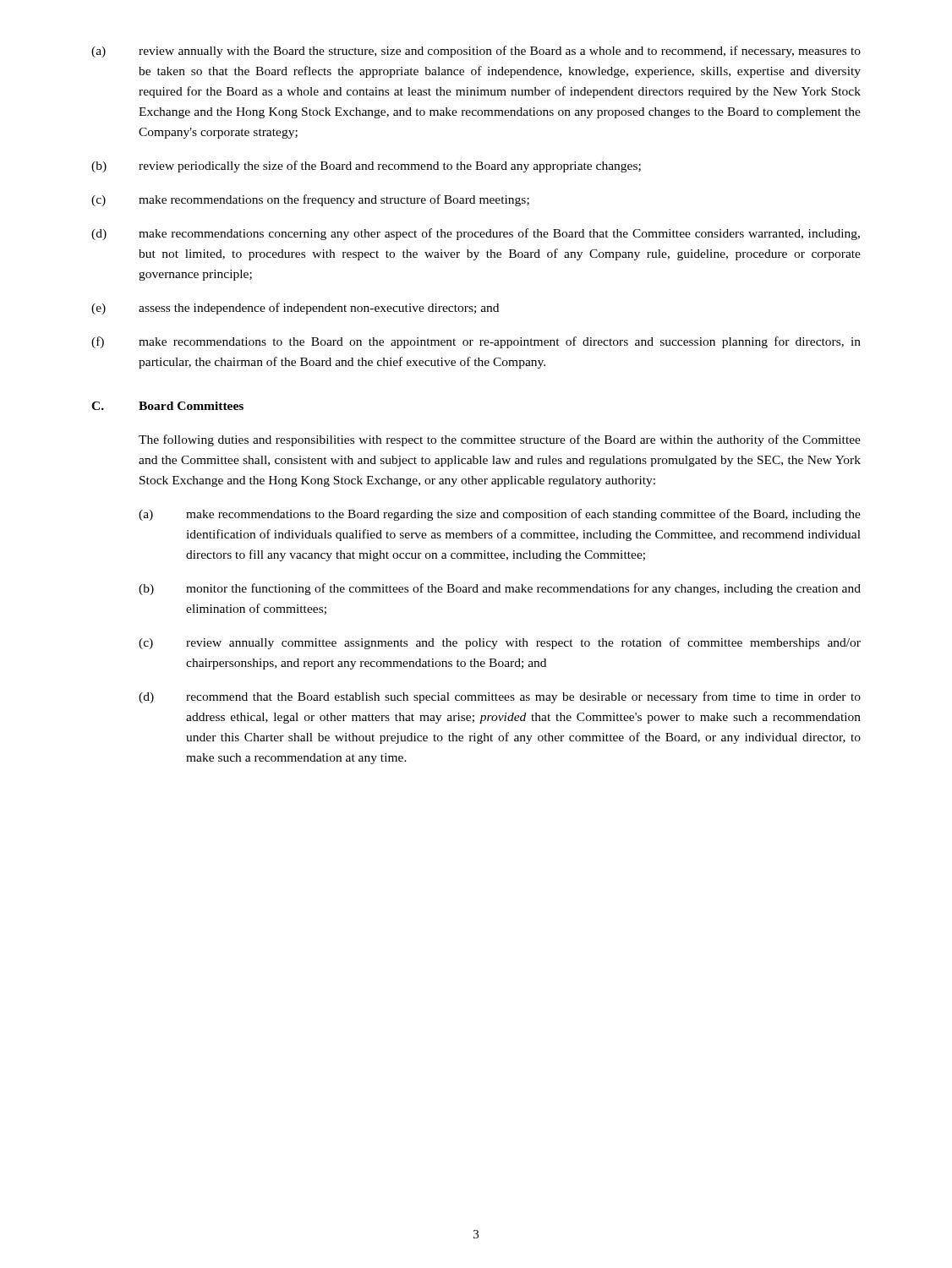Select the list item containing "(e) assess the"
The height and width of the screenshot is (1268, 952).
coord(476,308)
